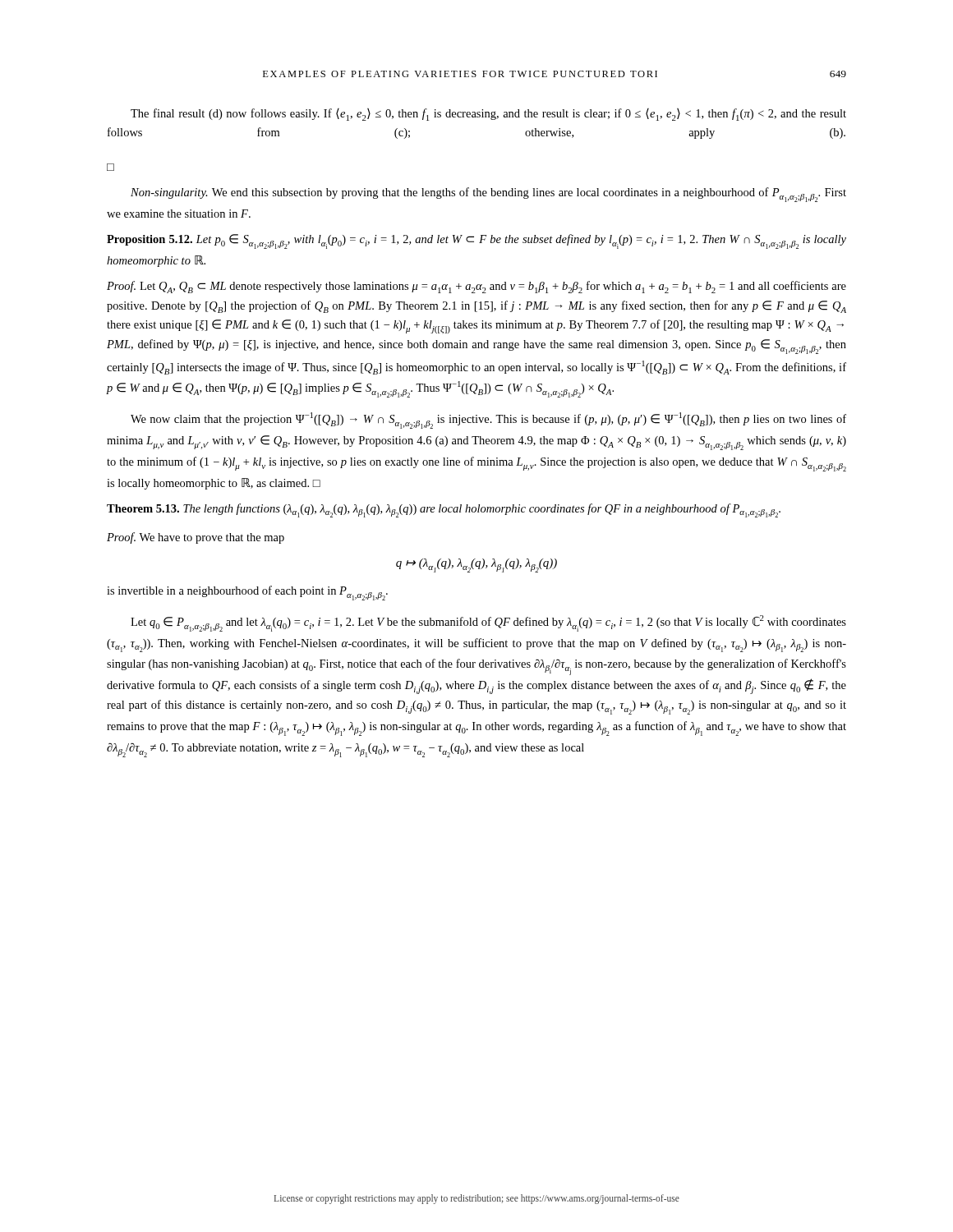Click on the text block with the text "is invertible in a neighbourhood of"
The image size is (953, 1232).
[x=476, y=671]
